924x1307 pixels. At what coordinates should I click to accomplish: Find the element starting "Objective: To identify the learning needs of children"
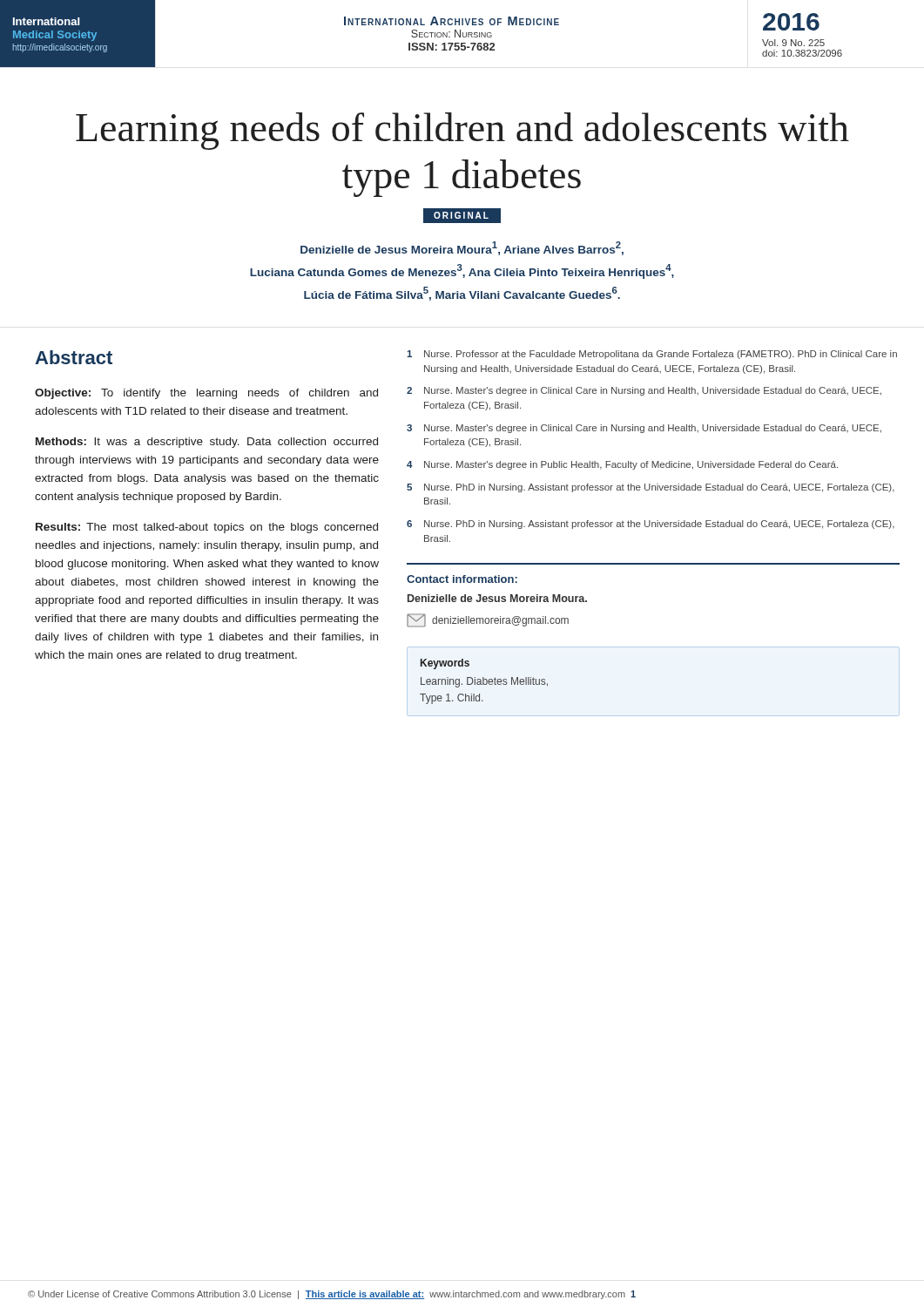tap(207, 402)
